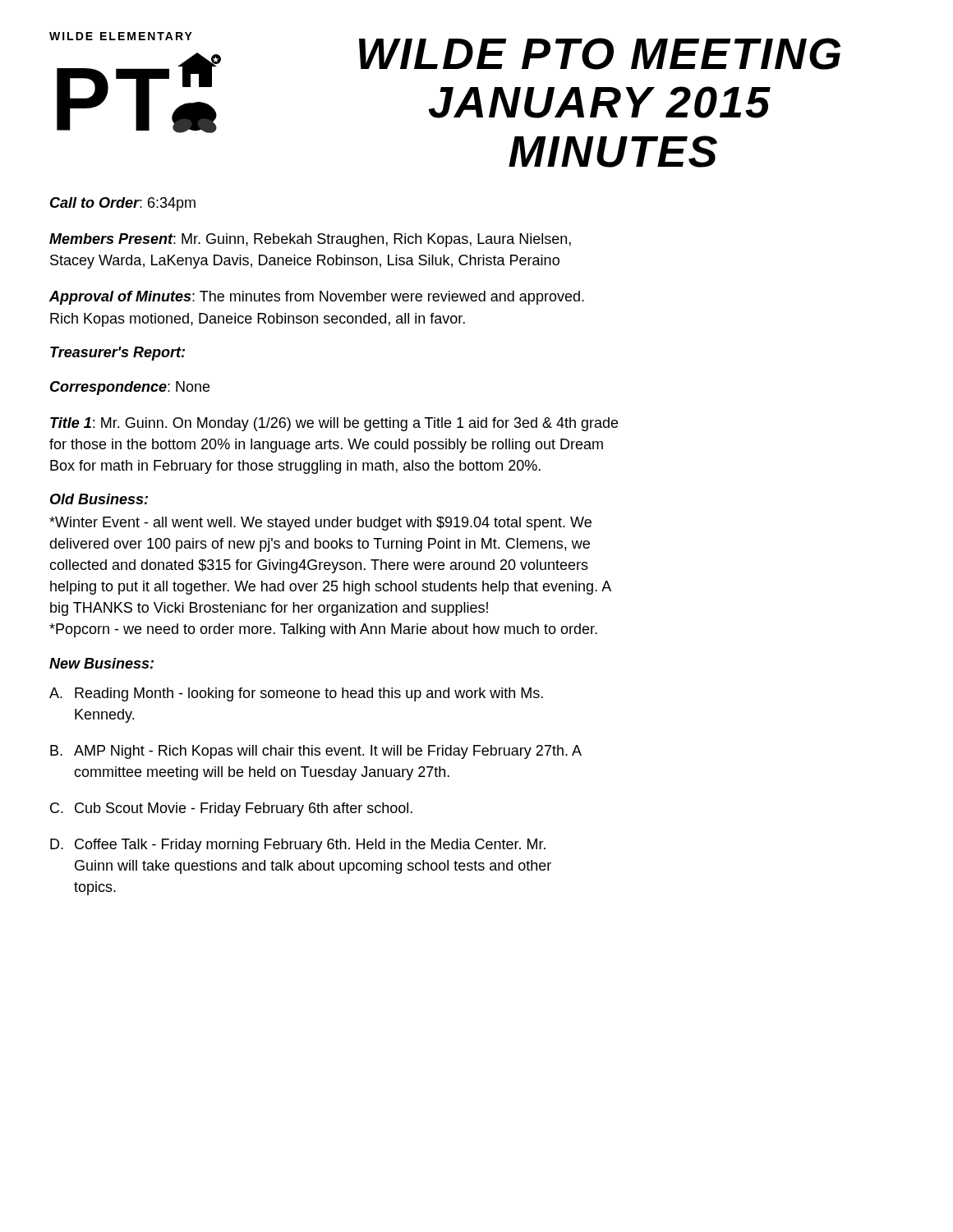Find the block on this page that starts "A. Reading Month - looking for someone"

476,704
